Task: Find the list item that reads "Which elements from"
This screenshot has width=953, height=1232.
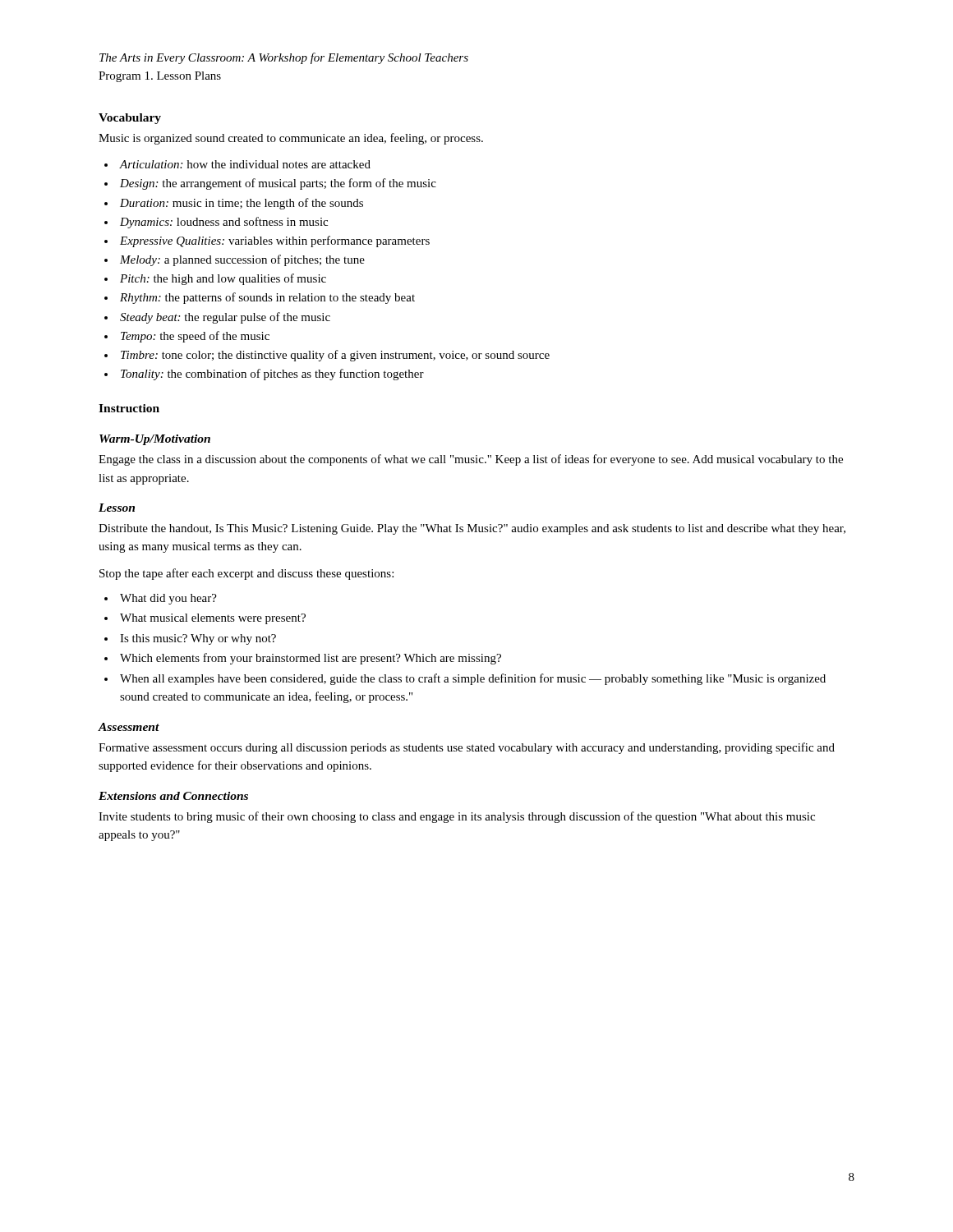Action: [311, 658]
